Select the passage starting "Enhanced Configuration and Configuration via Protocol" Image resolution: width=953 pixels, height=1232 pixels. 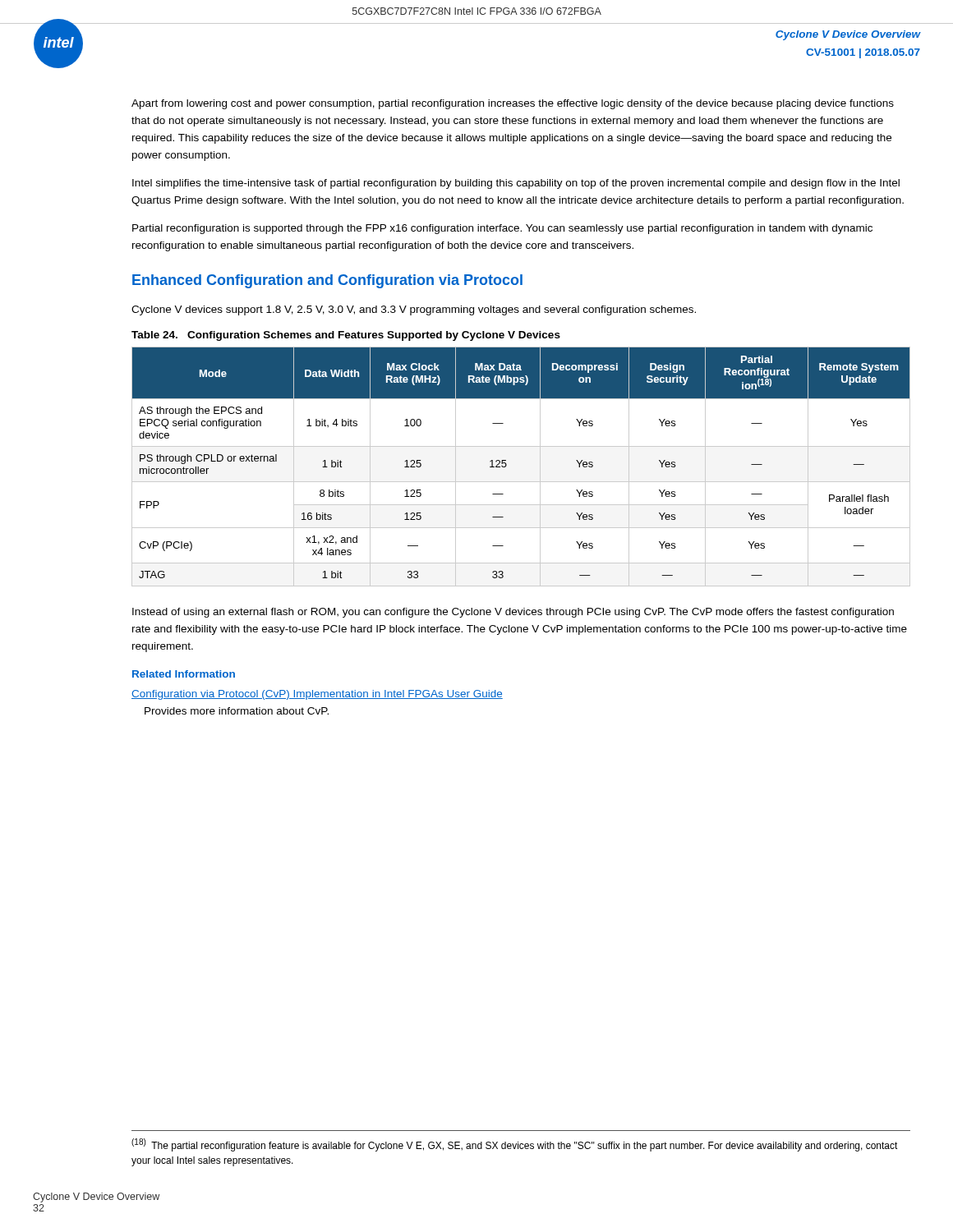click(x=327, y=280)
